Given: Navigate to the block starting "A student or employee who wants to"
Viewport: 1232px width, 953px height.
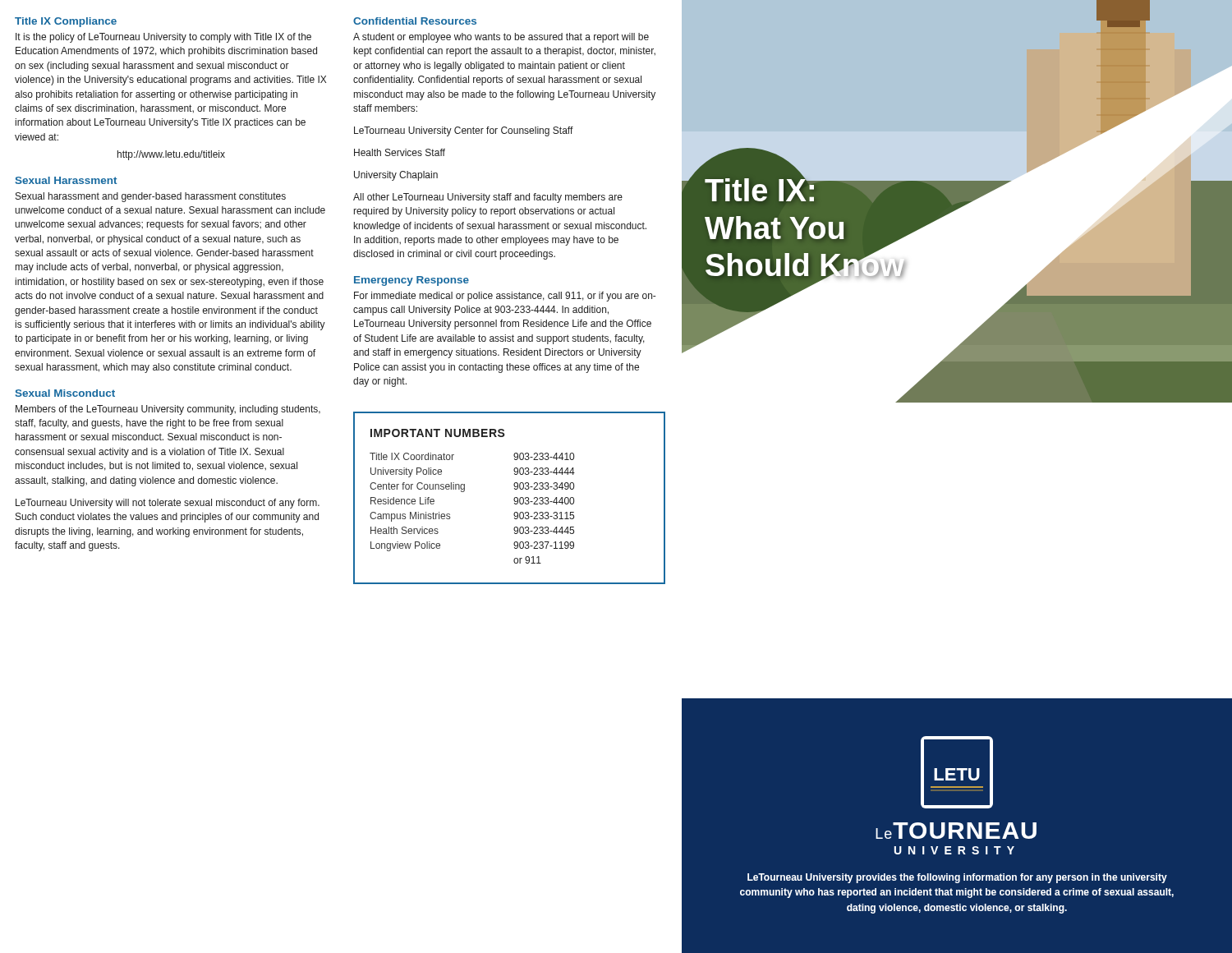Looking at the screenshot, I should click(505, 73).
